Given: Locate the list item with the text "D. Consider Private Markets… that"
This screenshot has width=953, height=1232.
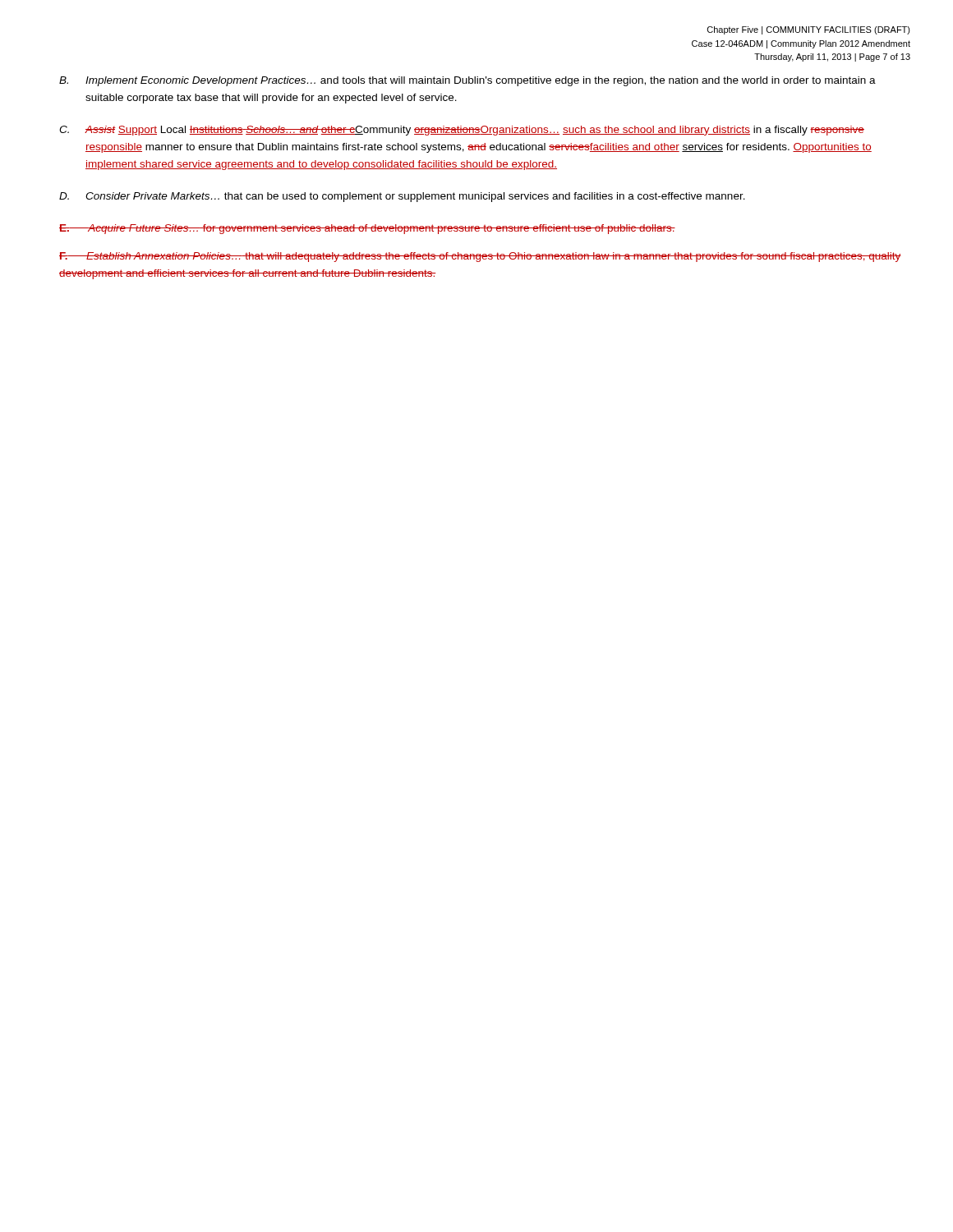Looking at the screenshot, I should (x=485, y=196).
